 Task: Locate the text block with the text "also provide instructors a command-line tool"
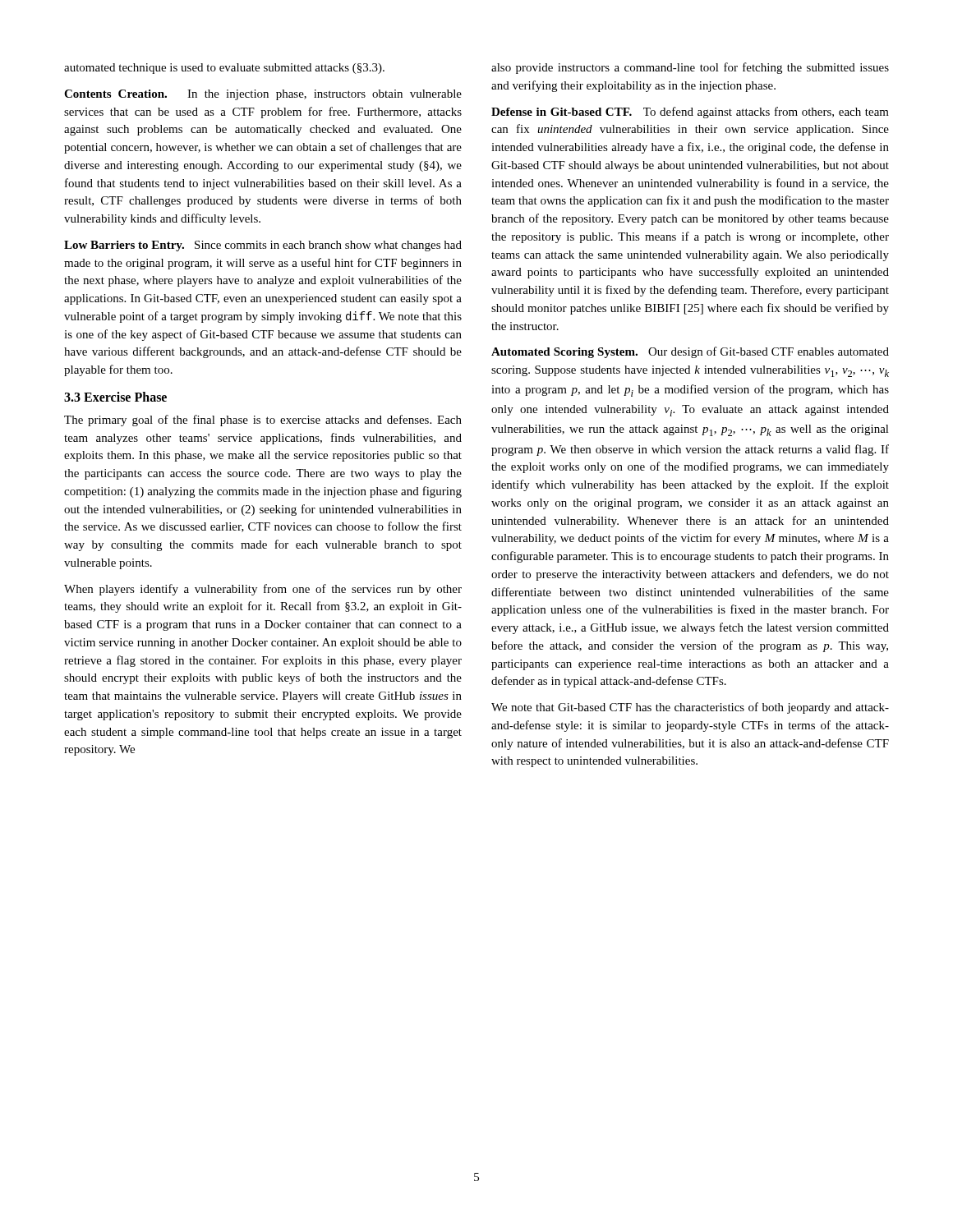coord(690,77)
